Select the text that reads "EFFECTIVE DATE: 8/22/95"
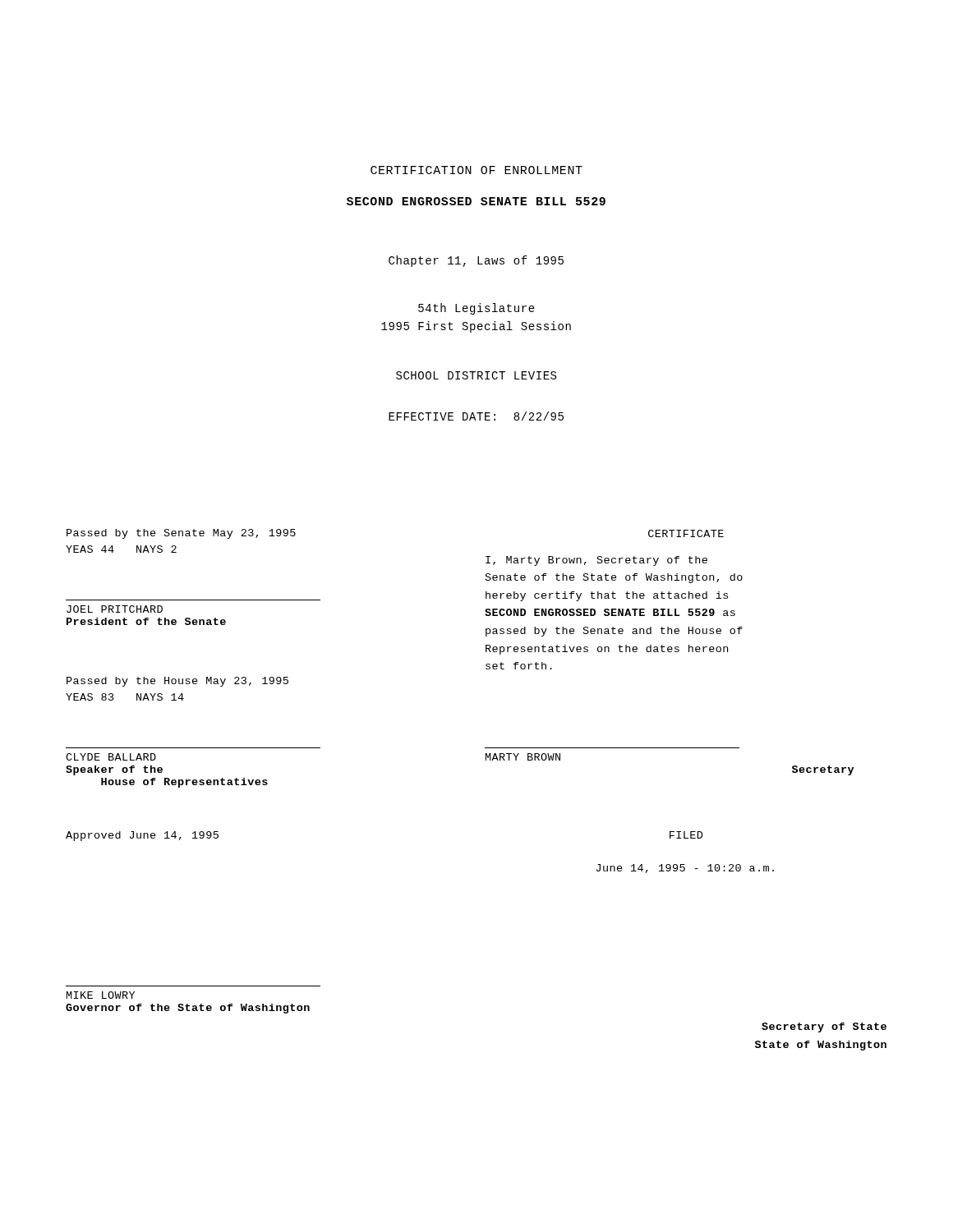This screenshot has width=953, height=1232. [476, 417]
